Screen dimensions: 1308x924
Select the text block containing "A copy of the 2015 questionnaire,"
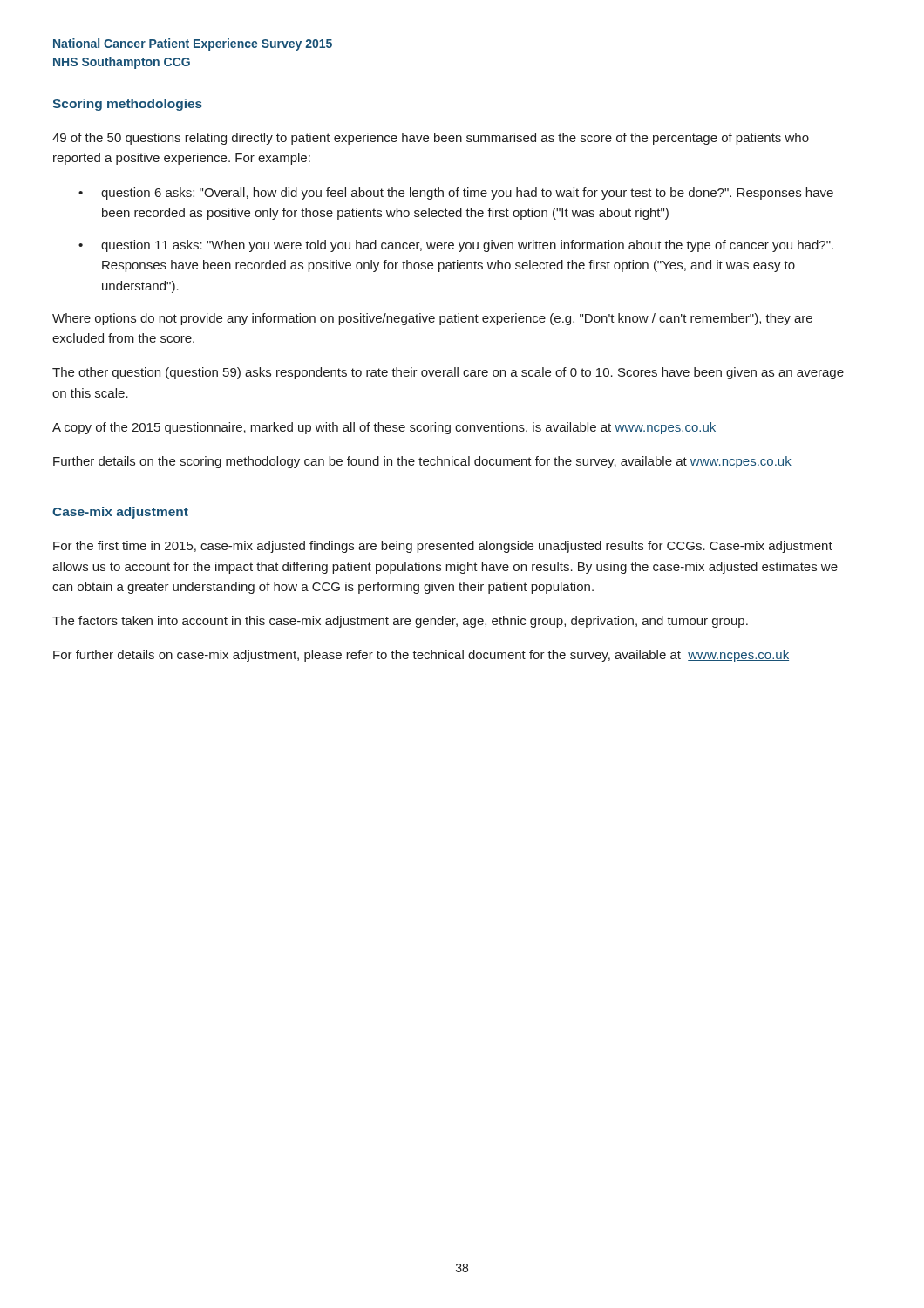pyautogui.click(x=384, y=427)
